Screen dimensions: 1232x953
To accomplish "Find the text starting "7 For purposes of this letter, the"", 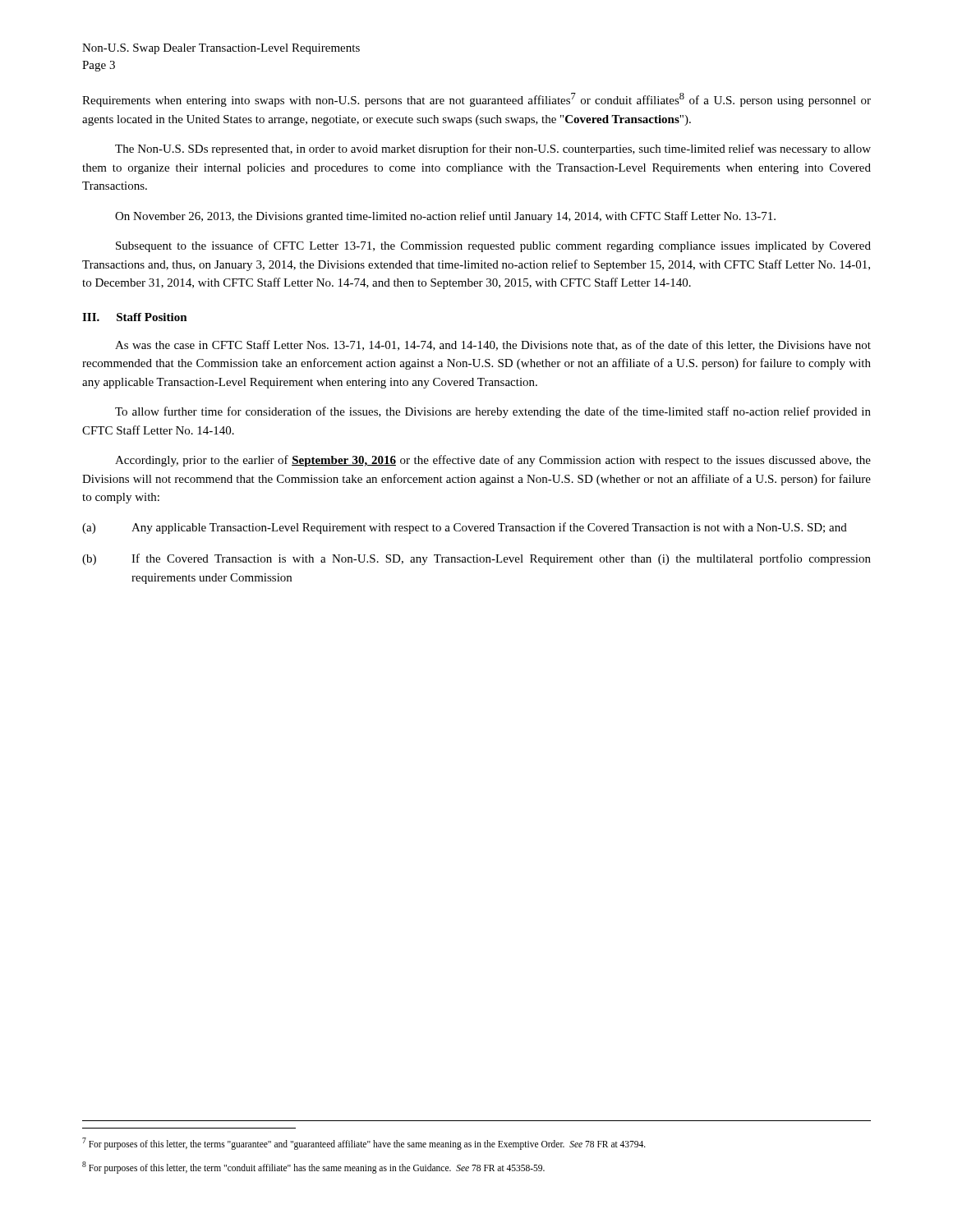I will pyautogui.click(x=364, y=1143).
